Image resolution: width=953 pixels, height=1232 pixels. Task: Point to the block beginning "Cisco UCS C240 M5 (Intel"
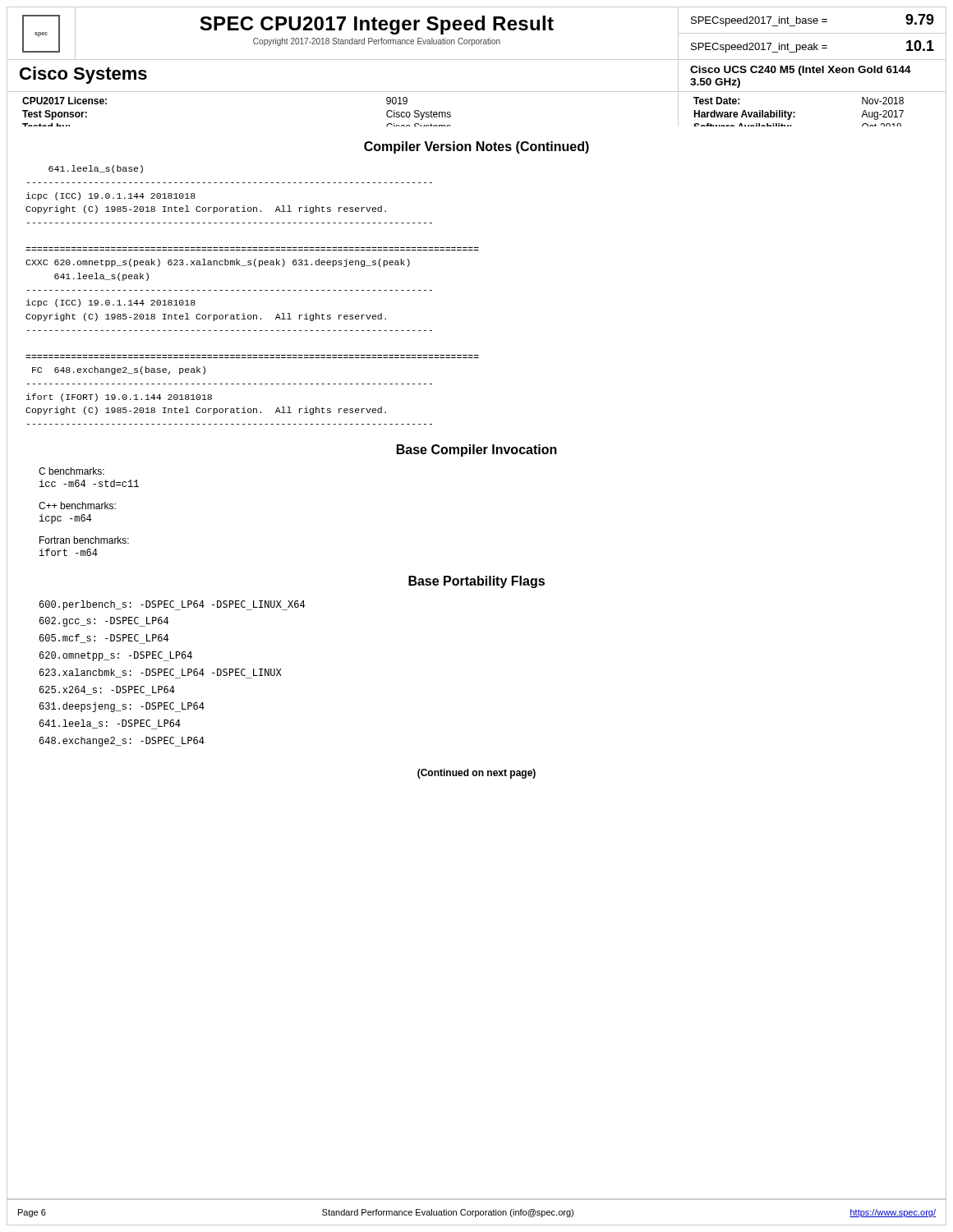tap(800, 76)
